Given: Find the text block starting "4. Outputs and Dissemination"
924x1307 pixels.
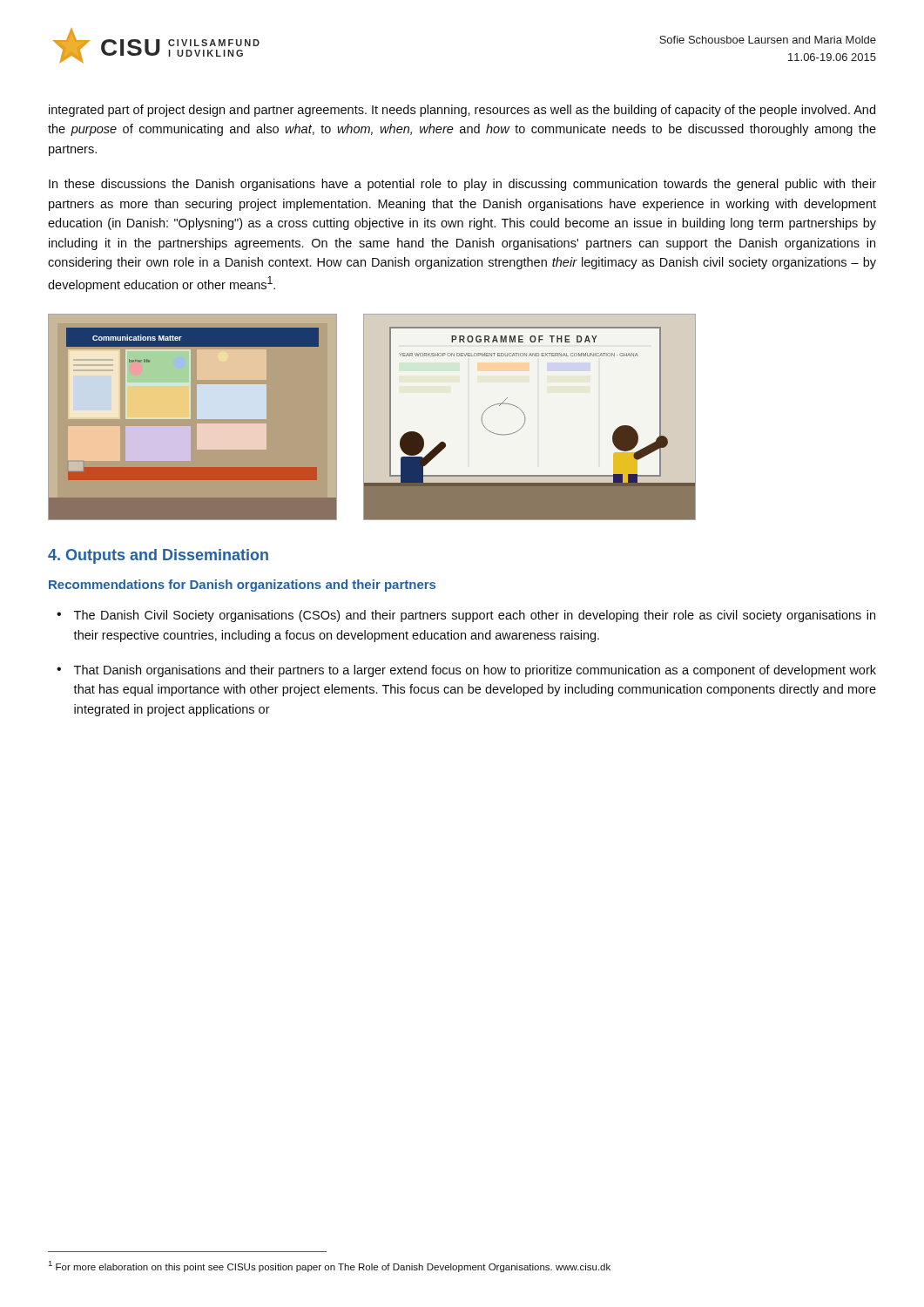Looking at the screenshot, I should click(x=159, y=555).
